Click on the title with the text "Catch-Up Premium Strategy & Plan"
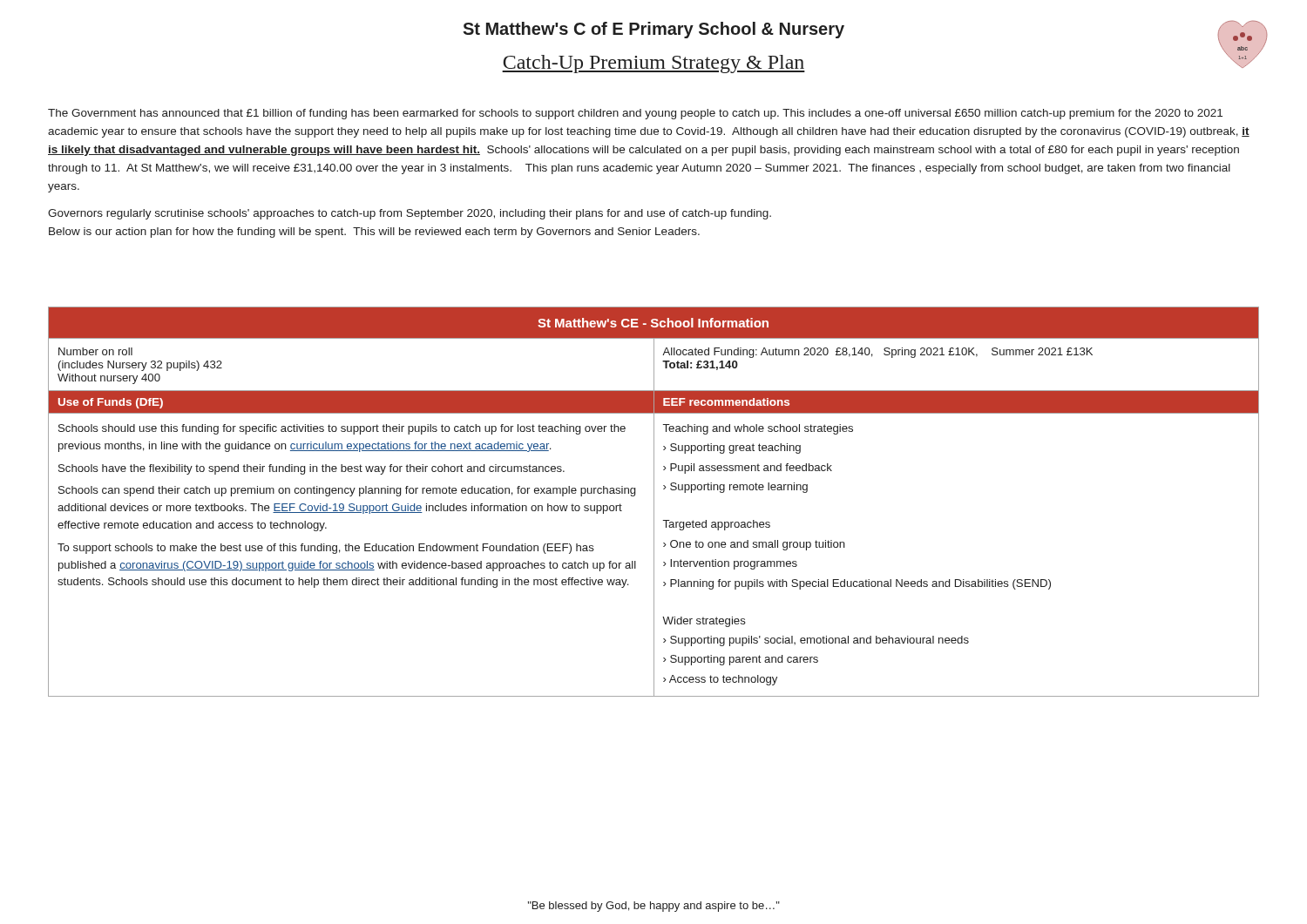The width and height of the screenshot is (1307, 924). click(654, 62)
